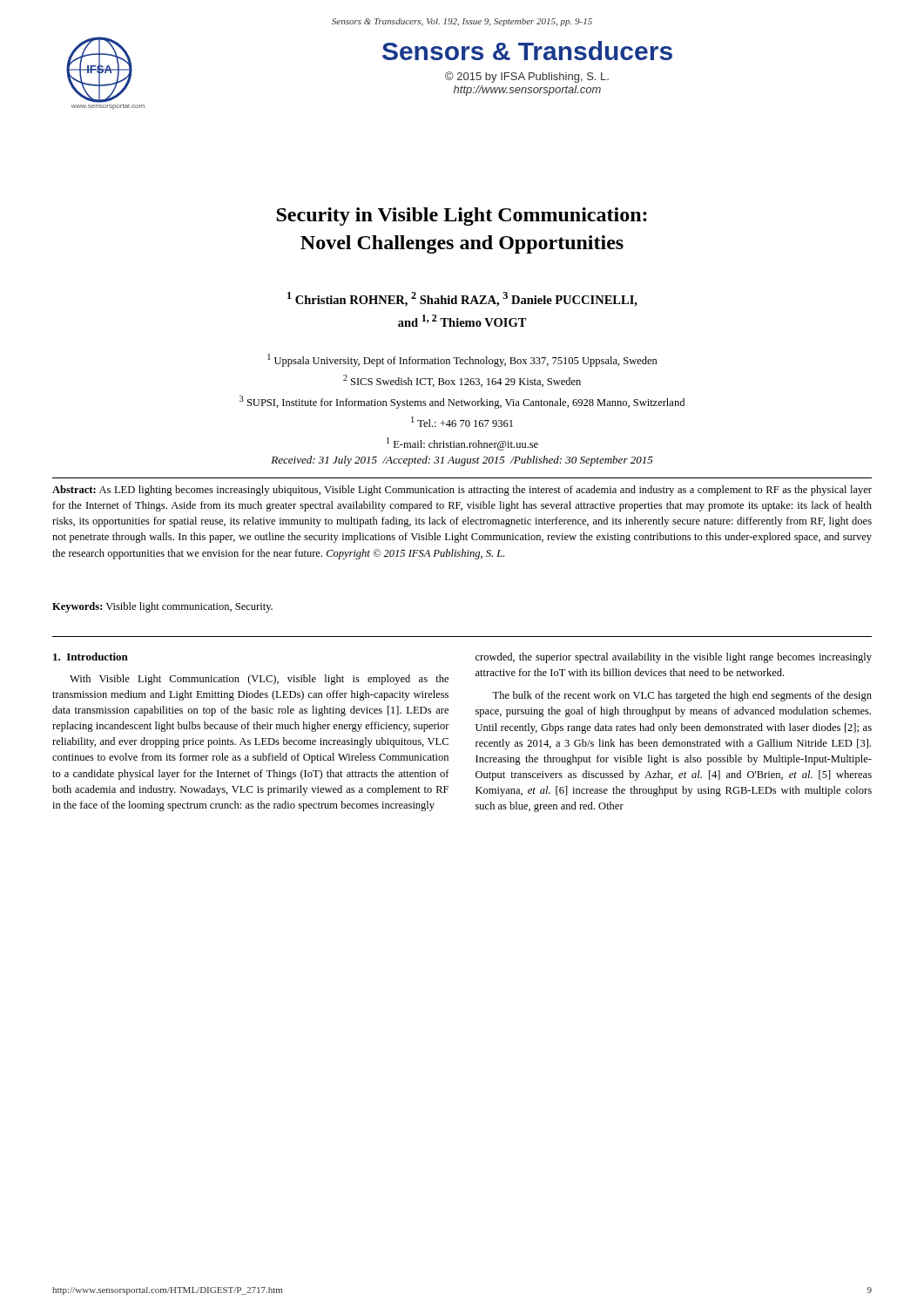Point to the passage starting "Sensors & Transducers © 2015 by IFSA"
The image size is (924, 1307).
(527, 66)
